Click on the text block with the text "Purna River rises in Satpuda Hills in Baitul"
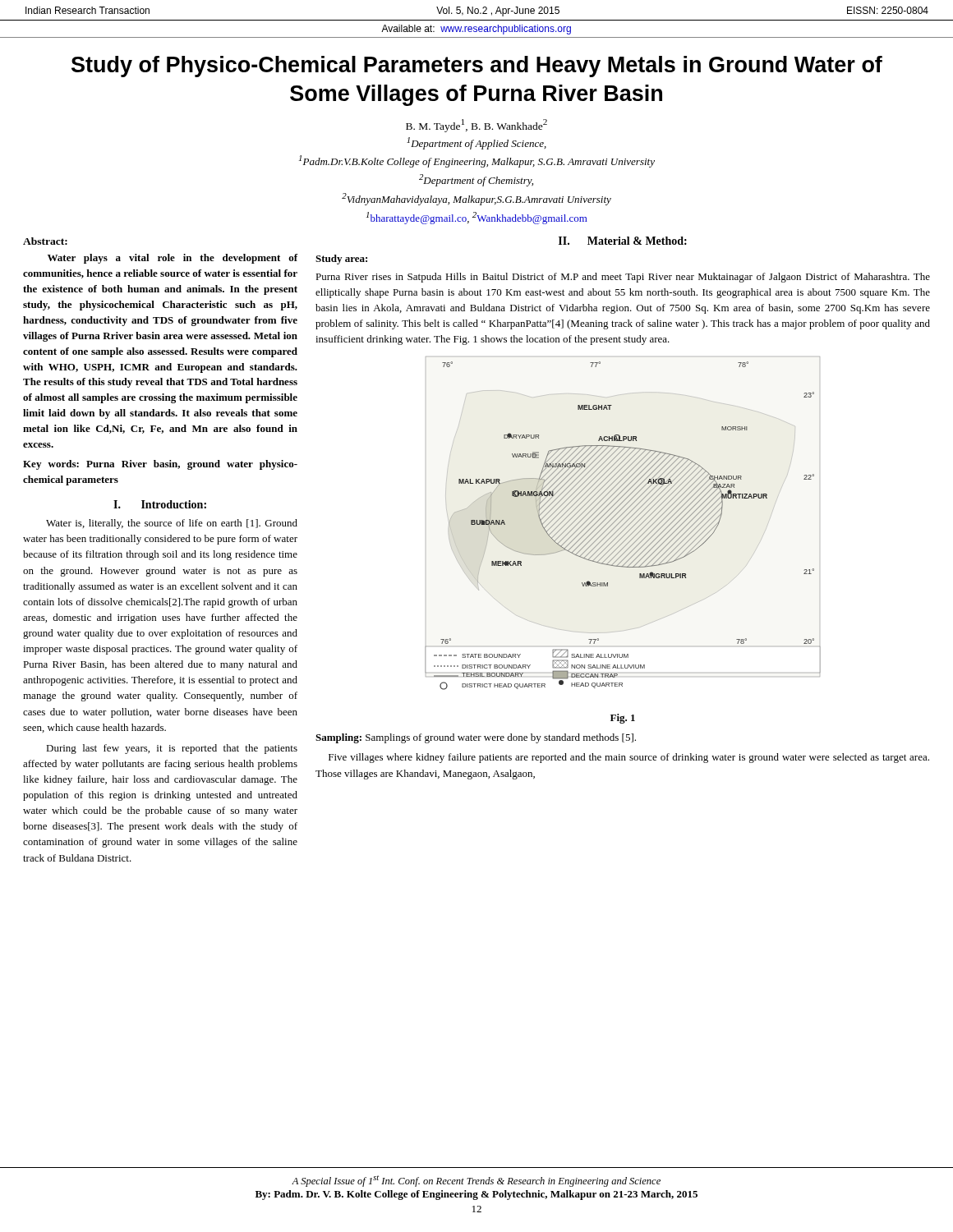 [623, 308]
